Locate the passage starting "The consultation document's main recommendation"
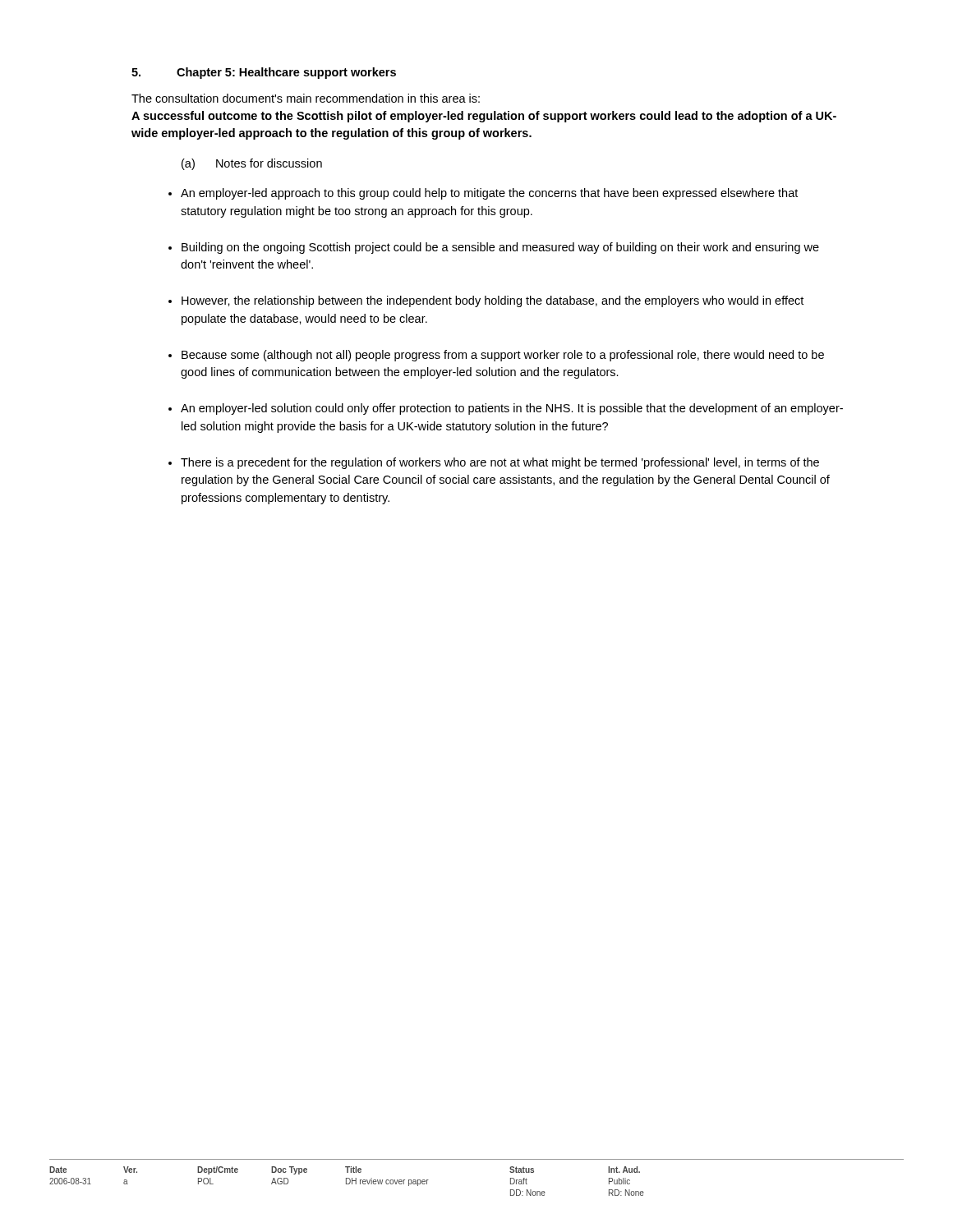Image resolution: width=953 pixels, height=1232 pixels. [x=484, y=116]
